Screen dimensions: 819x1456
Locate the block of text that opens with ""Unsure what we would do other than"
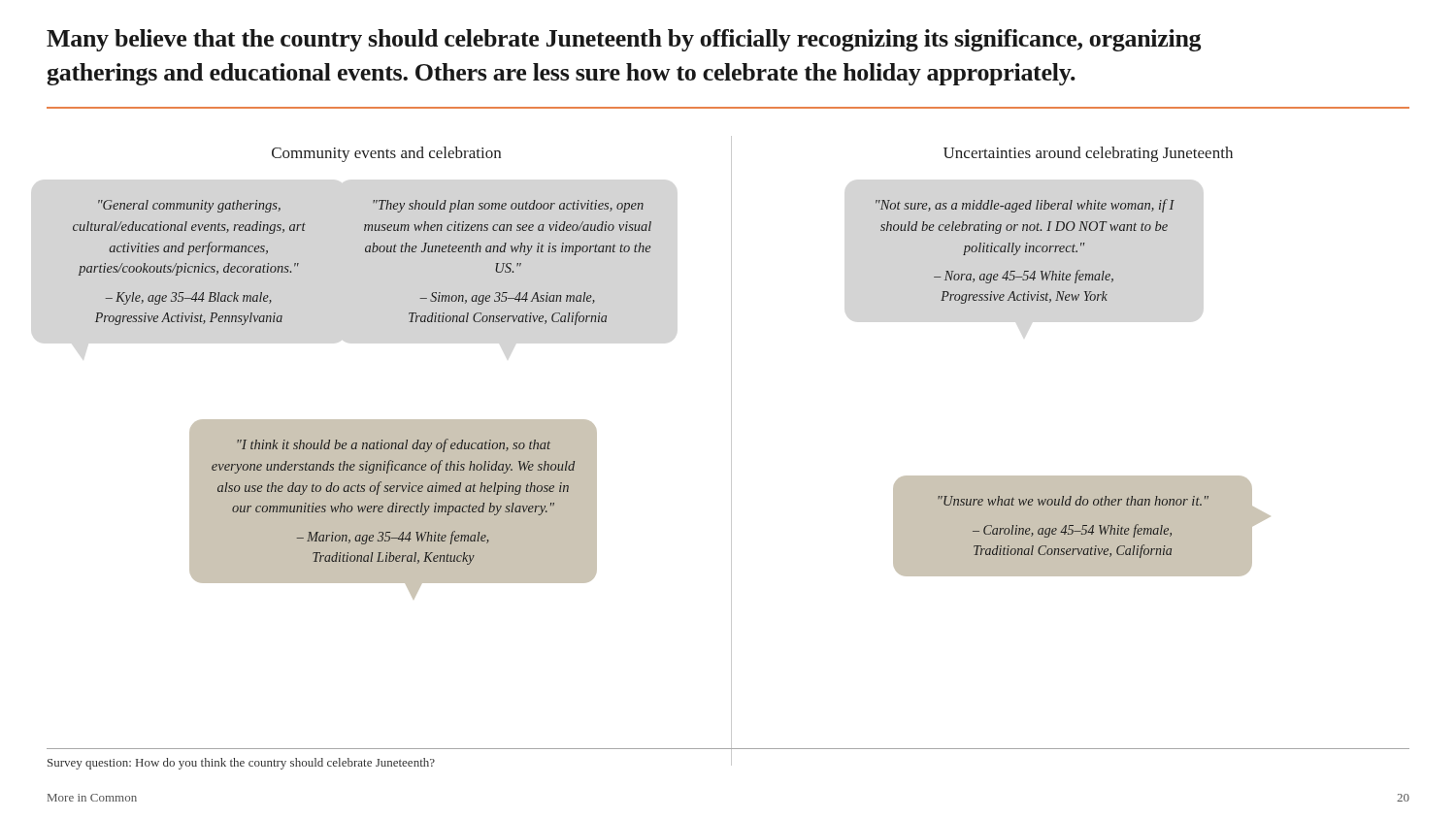coord(1073,526)
